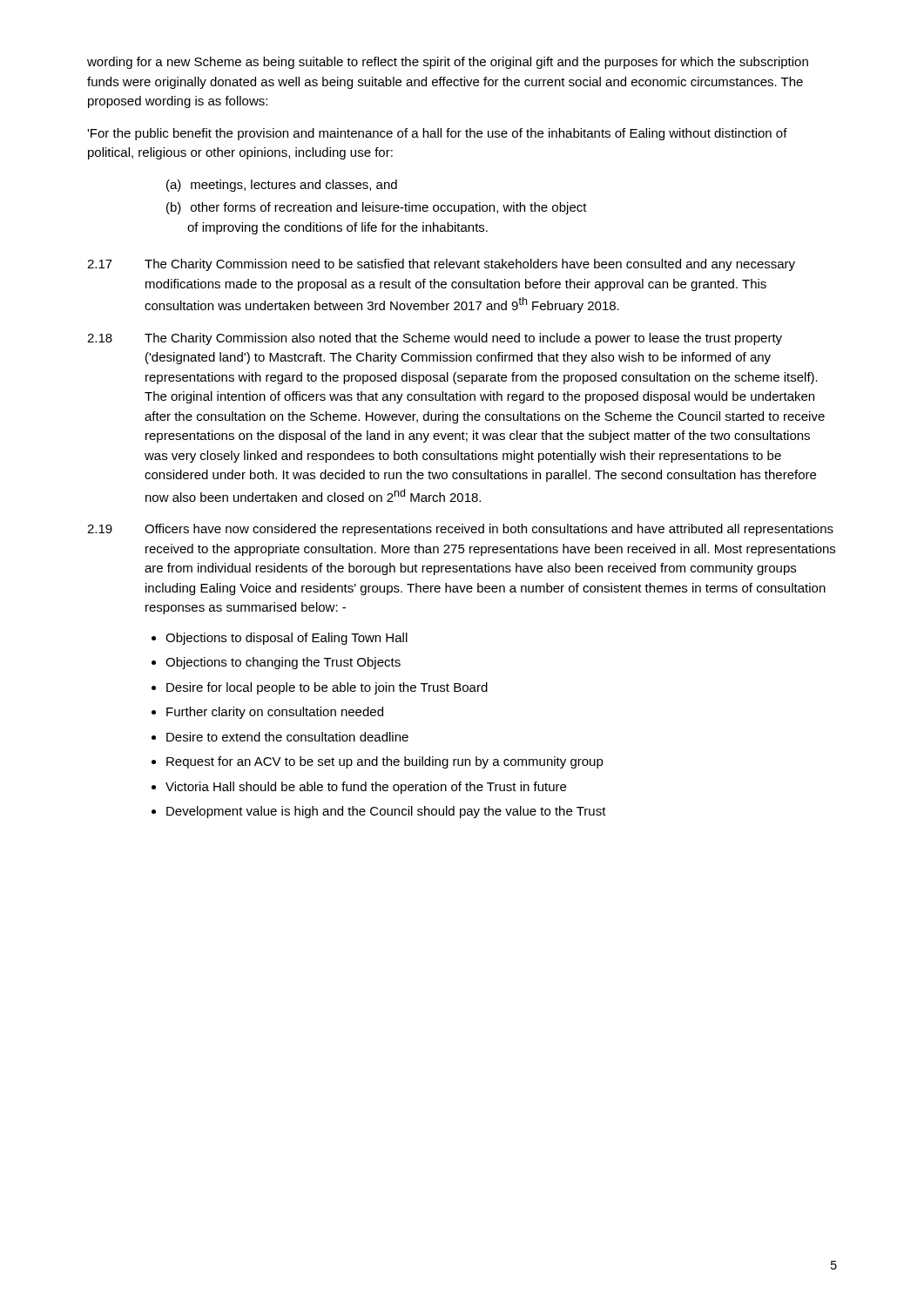Find the text starting "19 Officers have now considered the representations received"
The height and width of the screenshot is (1307, 924).
click(x=462, y=673)
